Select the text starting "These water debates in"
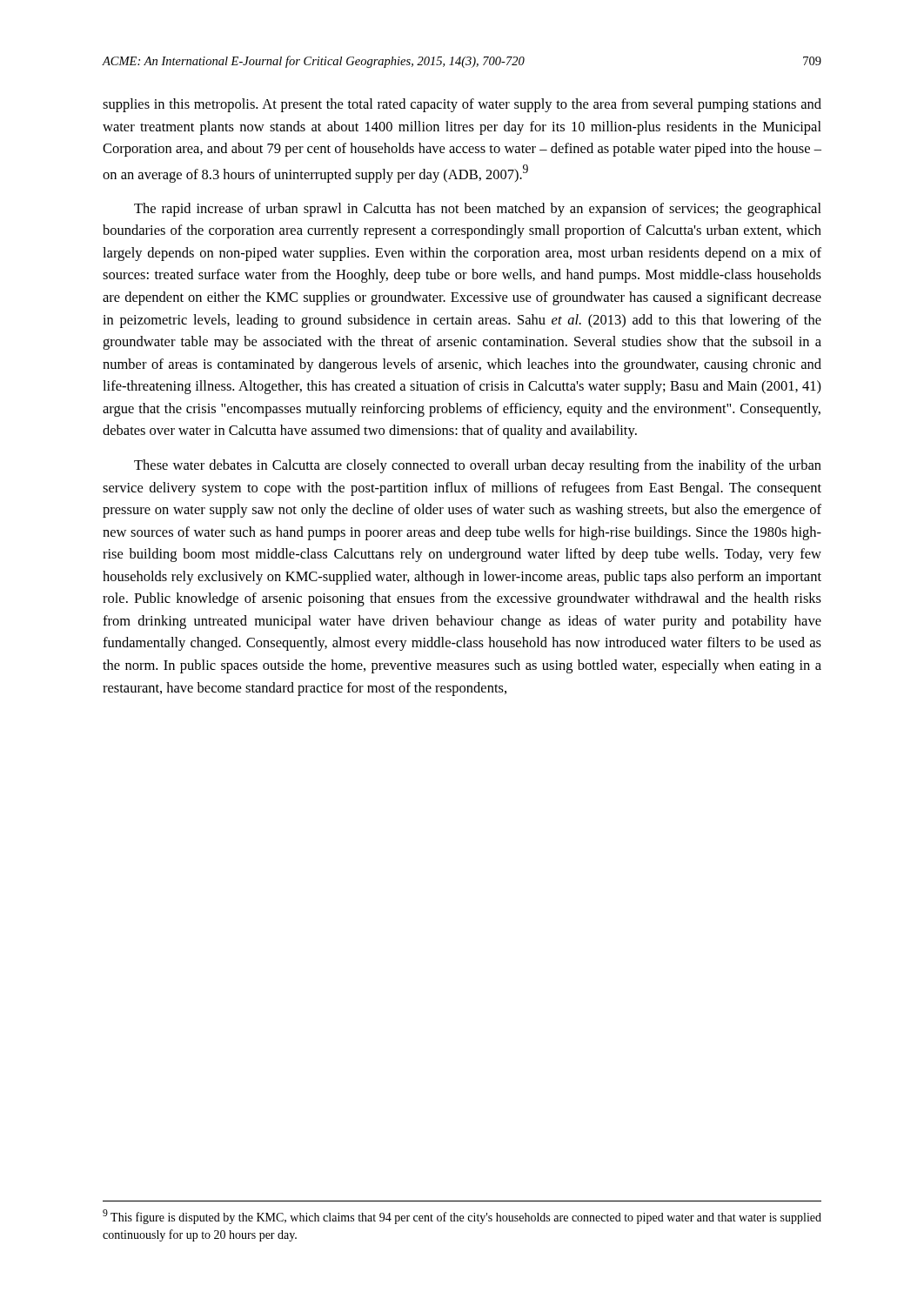This screenshot has width=924, height=1305. click(x=462, y=576)
